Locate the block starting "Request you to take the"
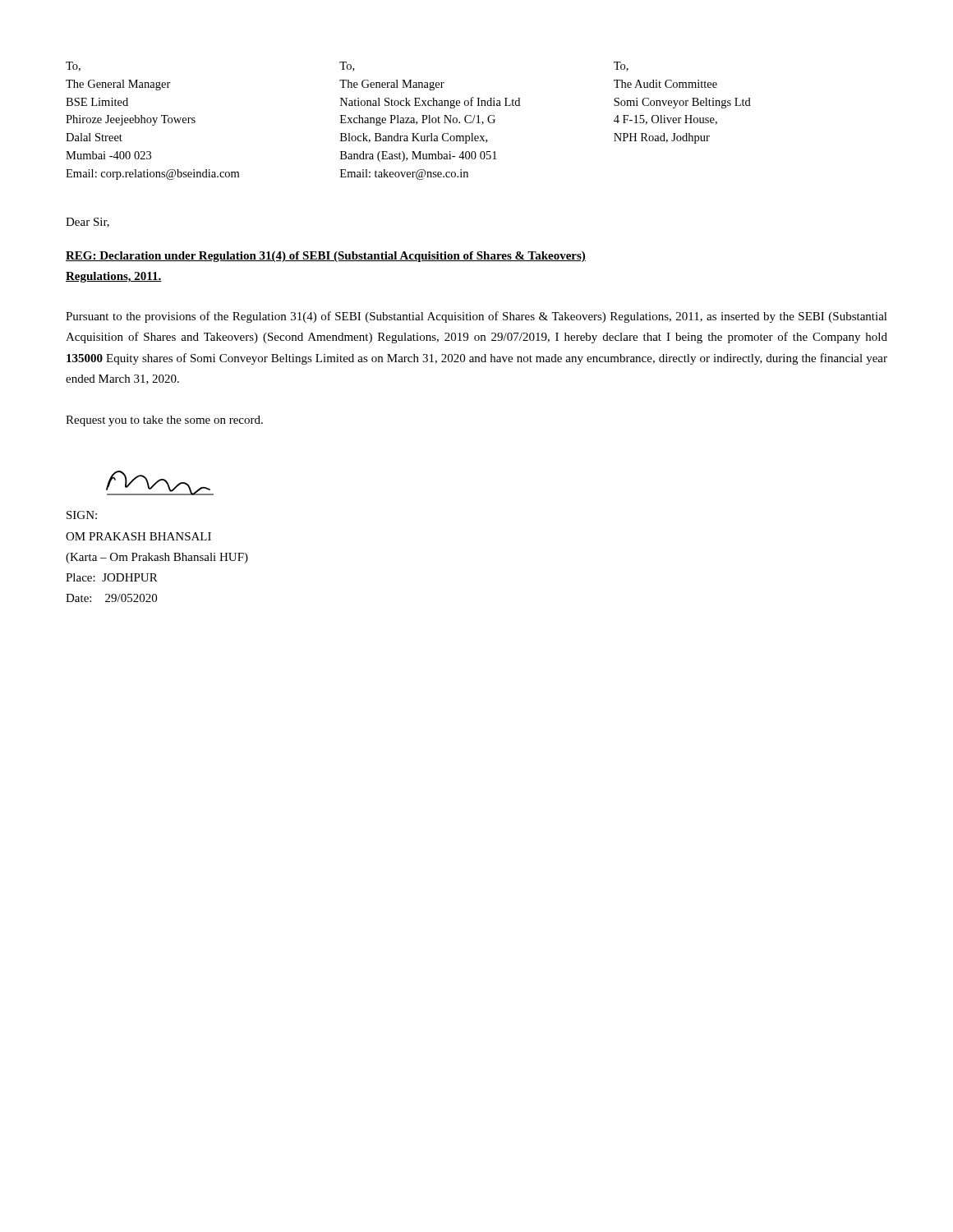Image resolution: width=953 pixels, height=1232 pixels. pyautogui.click(x=165, y=419)
